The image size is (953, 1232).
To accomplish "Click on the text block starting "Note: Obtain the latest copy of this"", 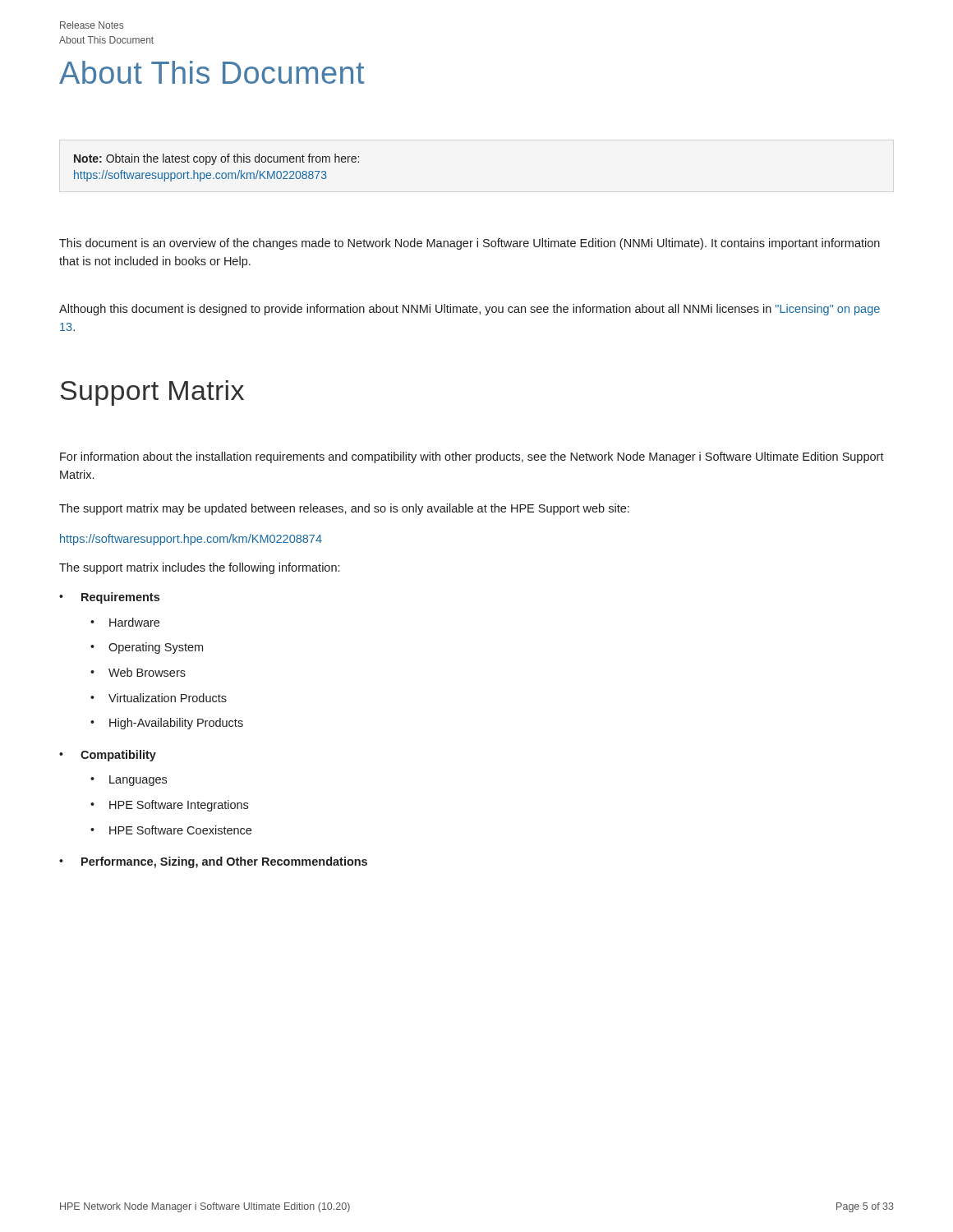I will [216, 159].
